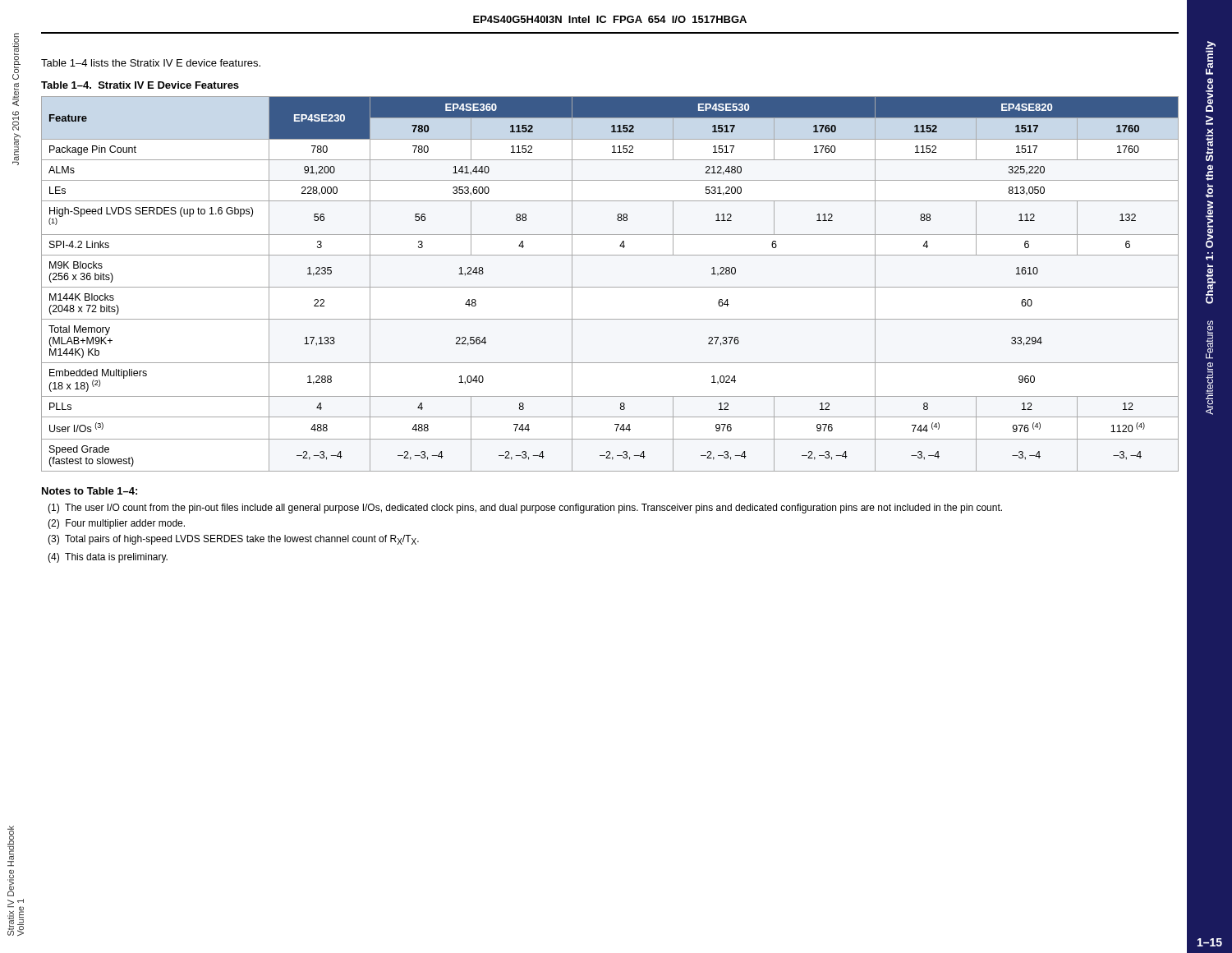Find the table that mentions "High-Speed LVDS SERDES (up to"
1232x953 pixels.
pos(610,284)
